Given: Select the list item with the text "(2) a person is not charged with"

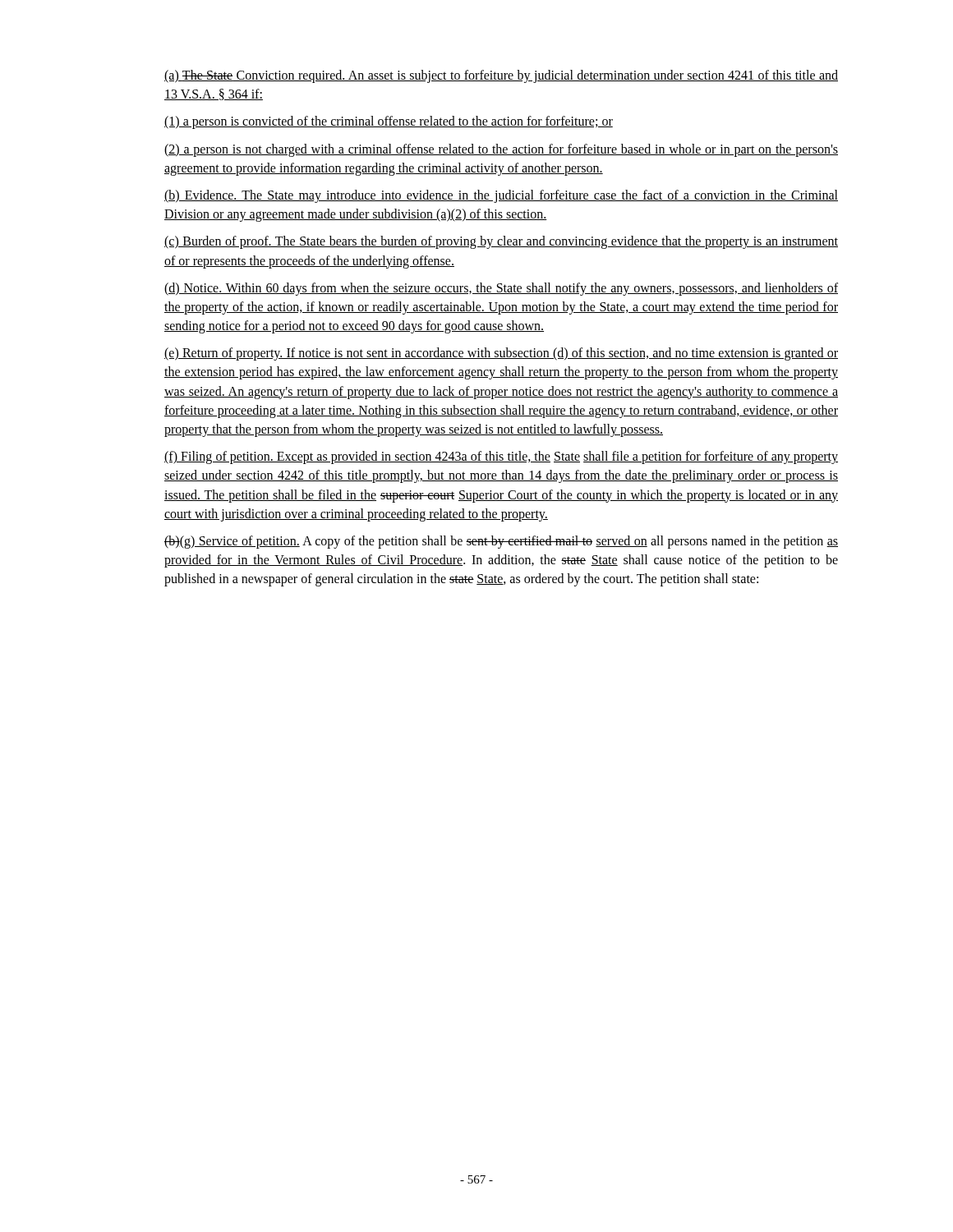Looking at the screenshot, I should tap(501, 158).
